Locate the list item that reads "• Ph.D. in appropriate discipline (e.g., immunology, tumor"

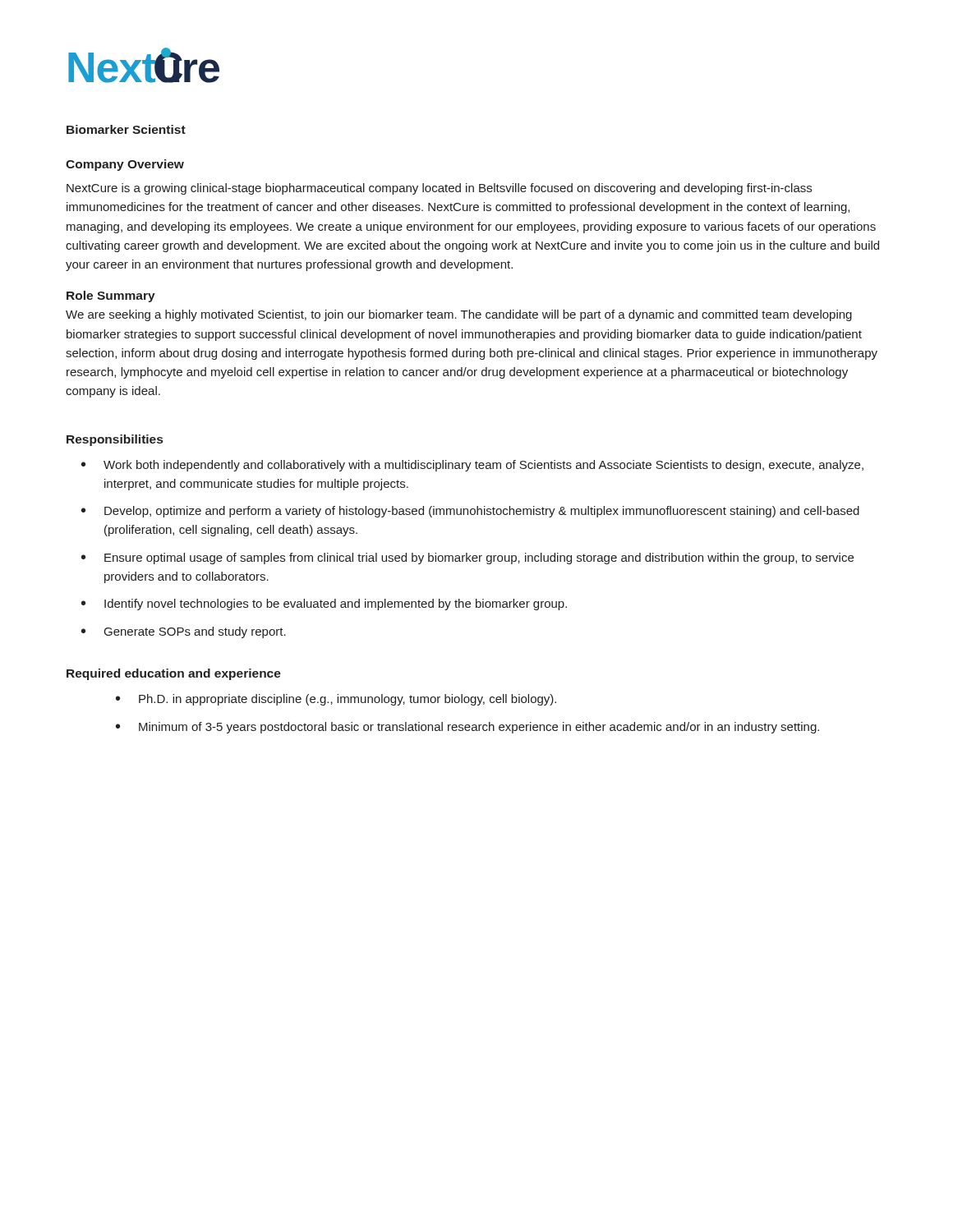336,699
